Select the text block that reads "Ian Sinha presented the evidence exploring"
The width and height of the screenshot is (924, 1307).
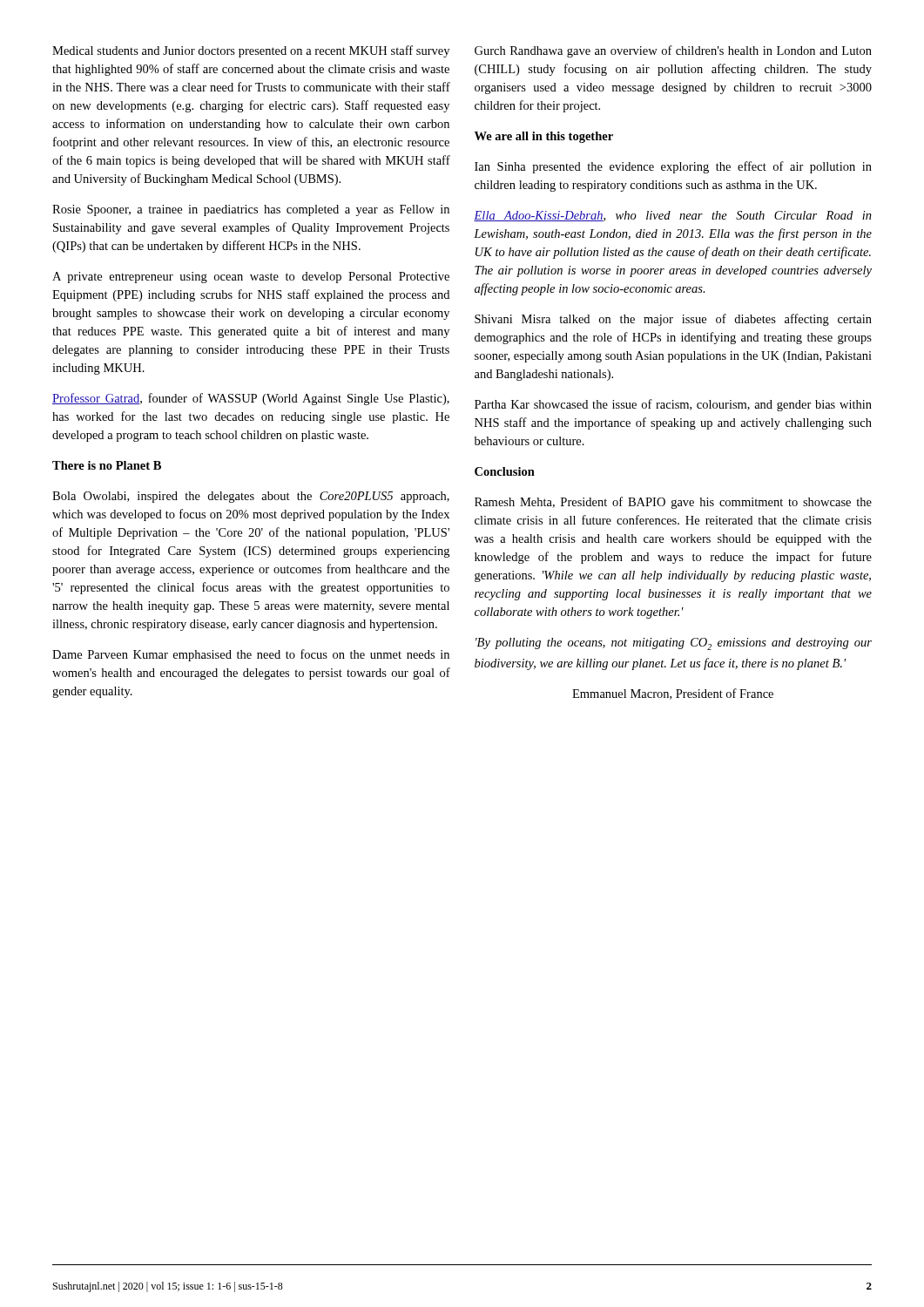coord(673,176)
